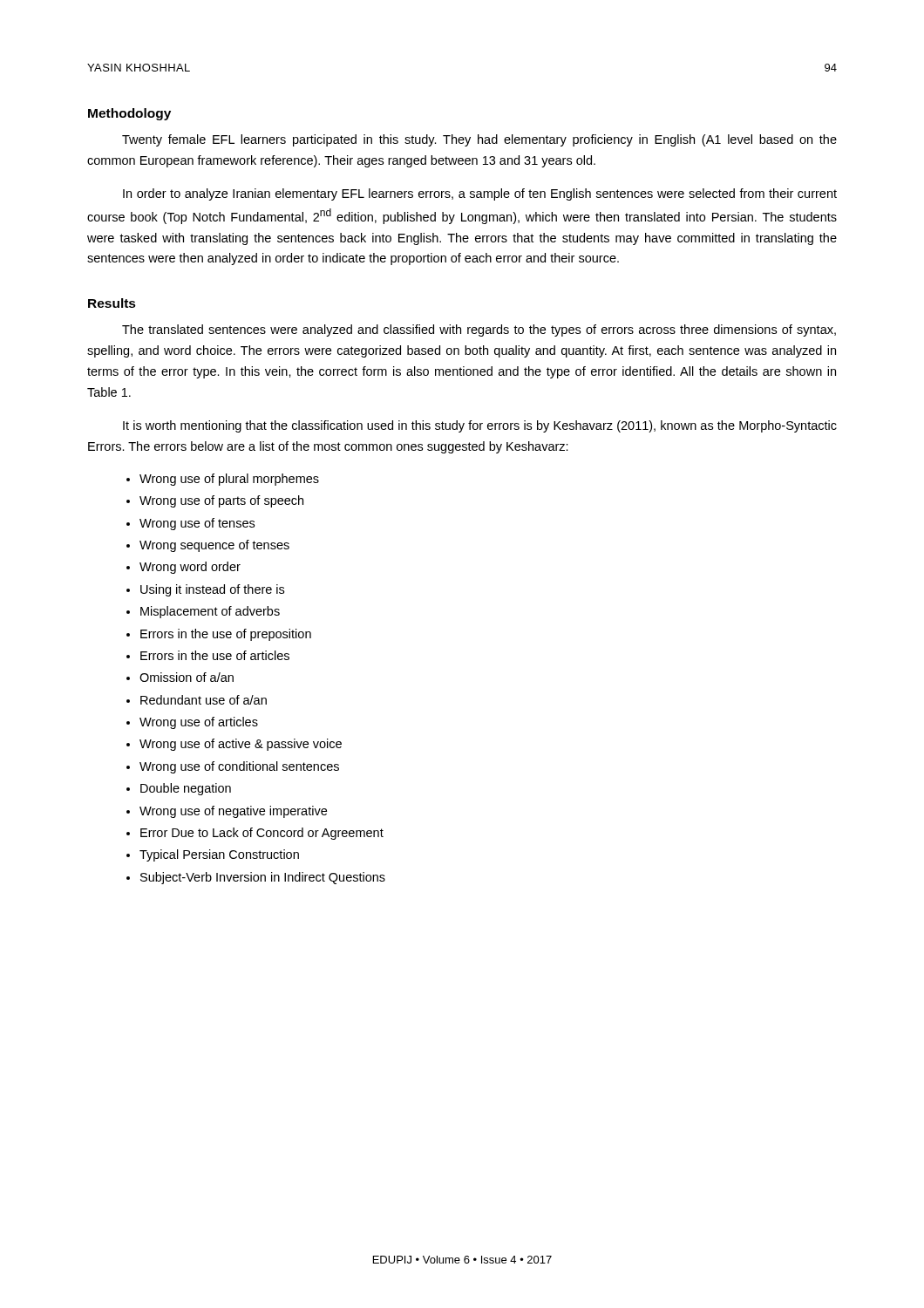Navigate to the element starting "Redundant use of a/an"
The image size is (924, 1308).
[203, 700]
